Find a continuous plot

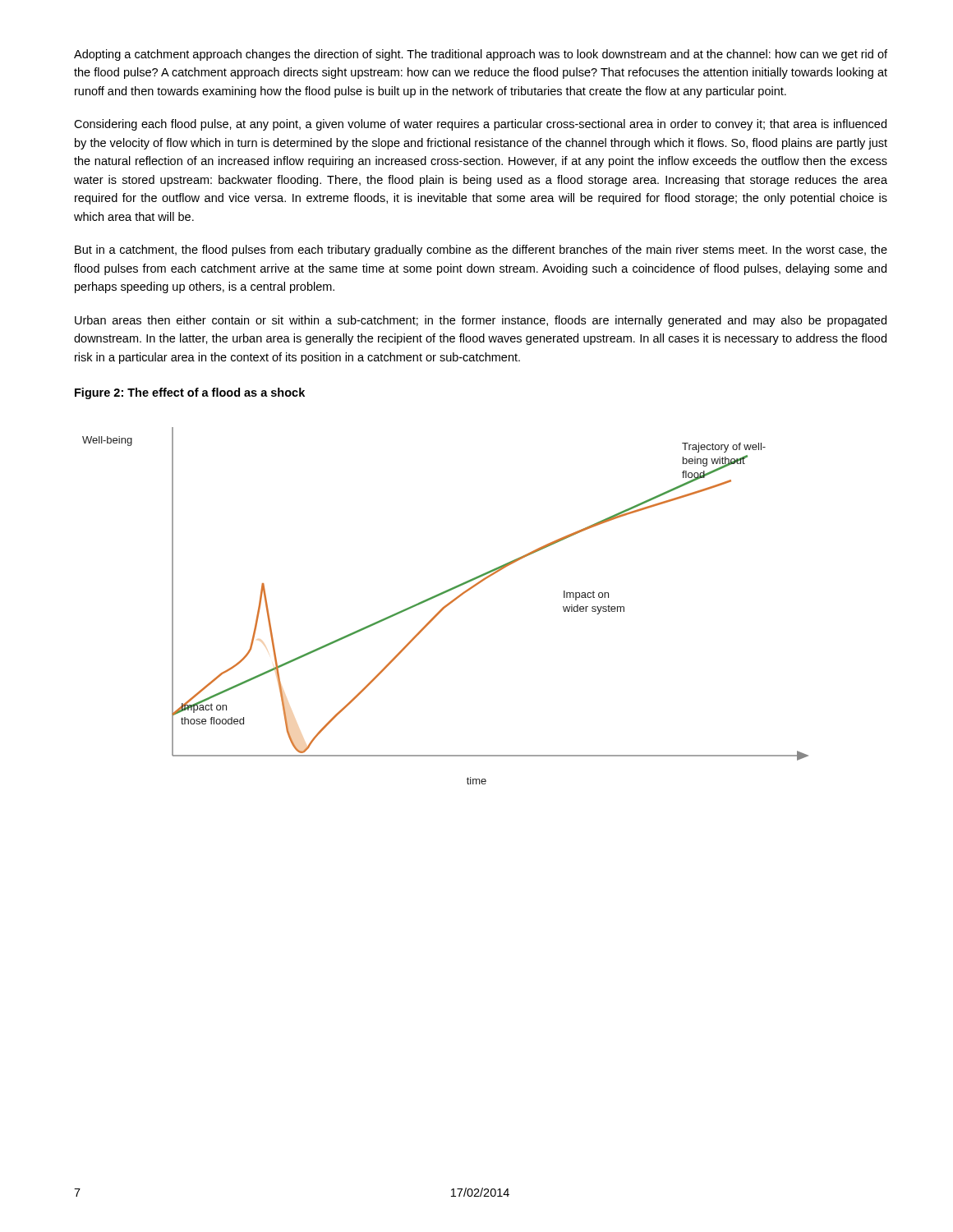(x=481, y=613)
